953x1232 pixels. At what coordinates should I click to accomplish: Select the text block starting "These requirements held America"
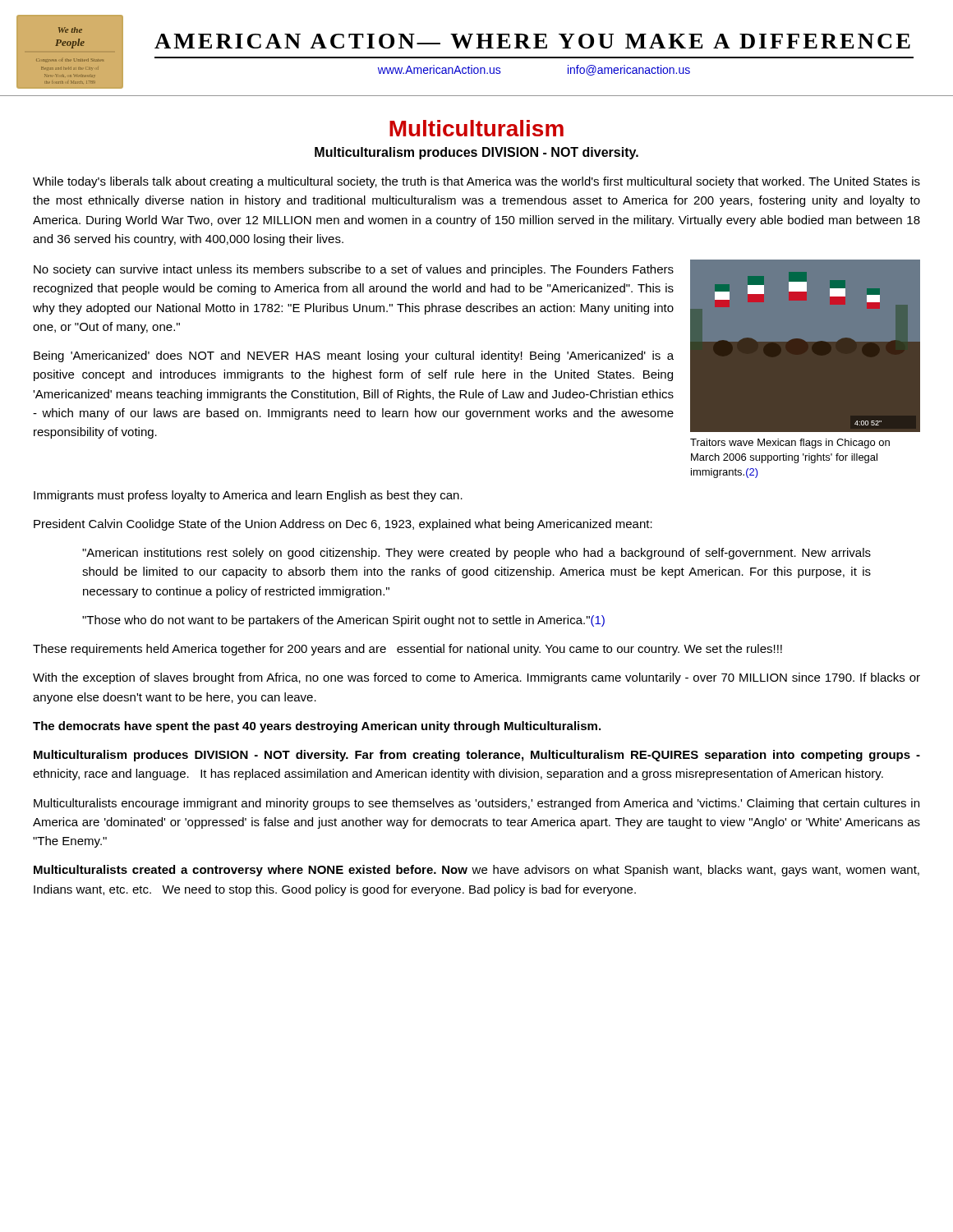[x=408, y=648]
